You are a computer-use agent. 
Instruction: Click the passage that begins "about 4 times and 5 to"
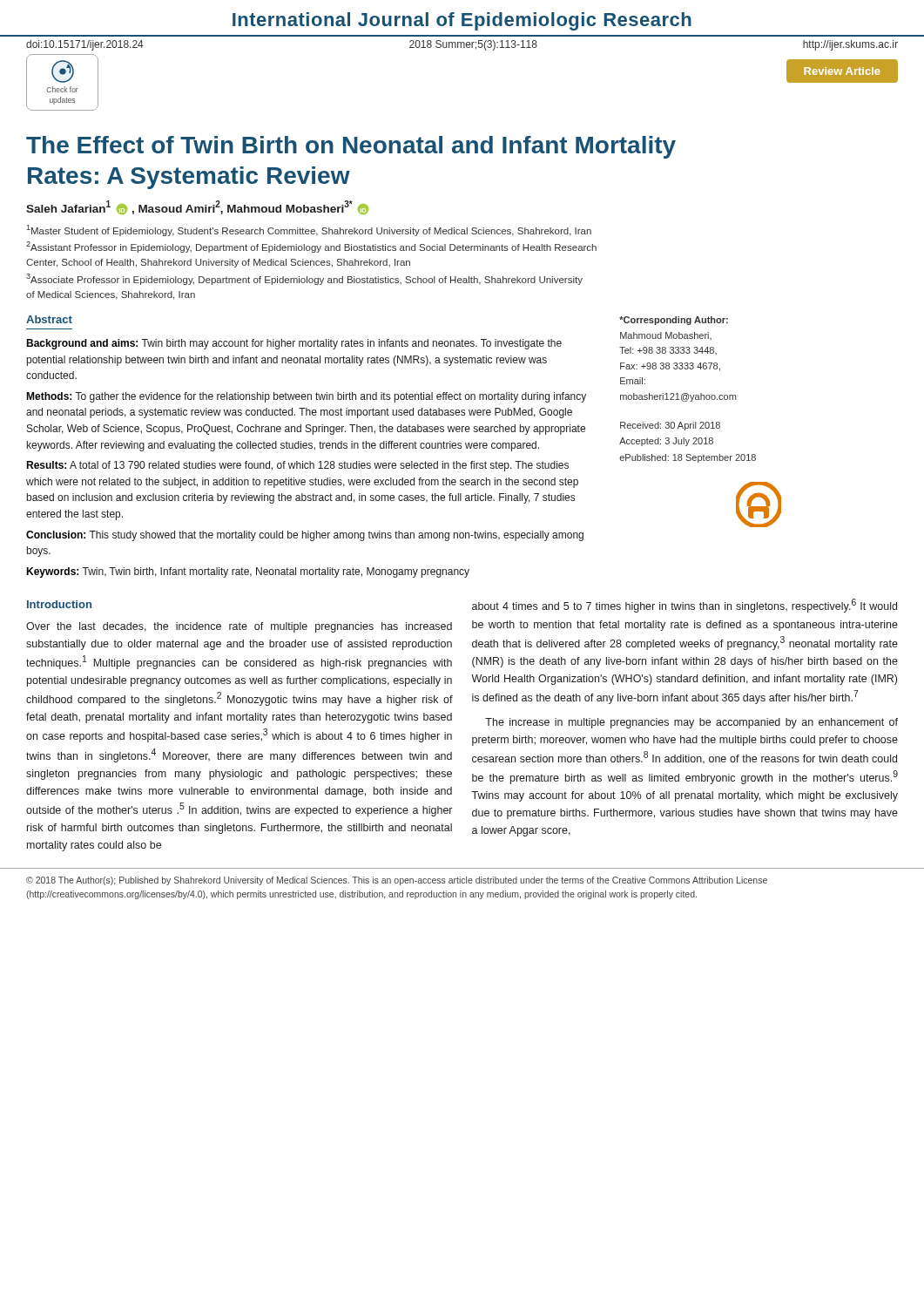pos(685,718)
